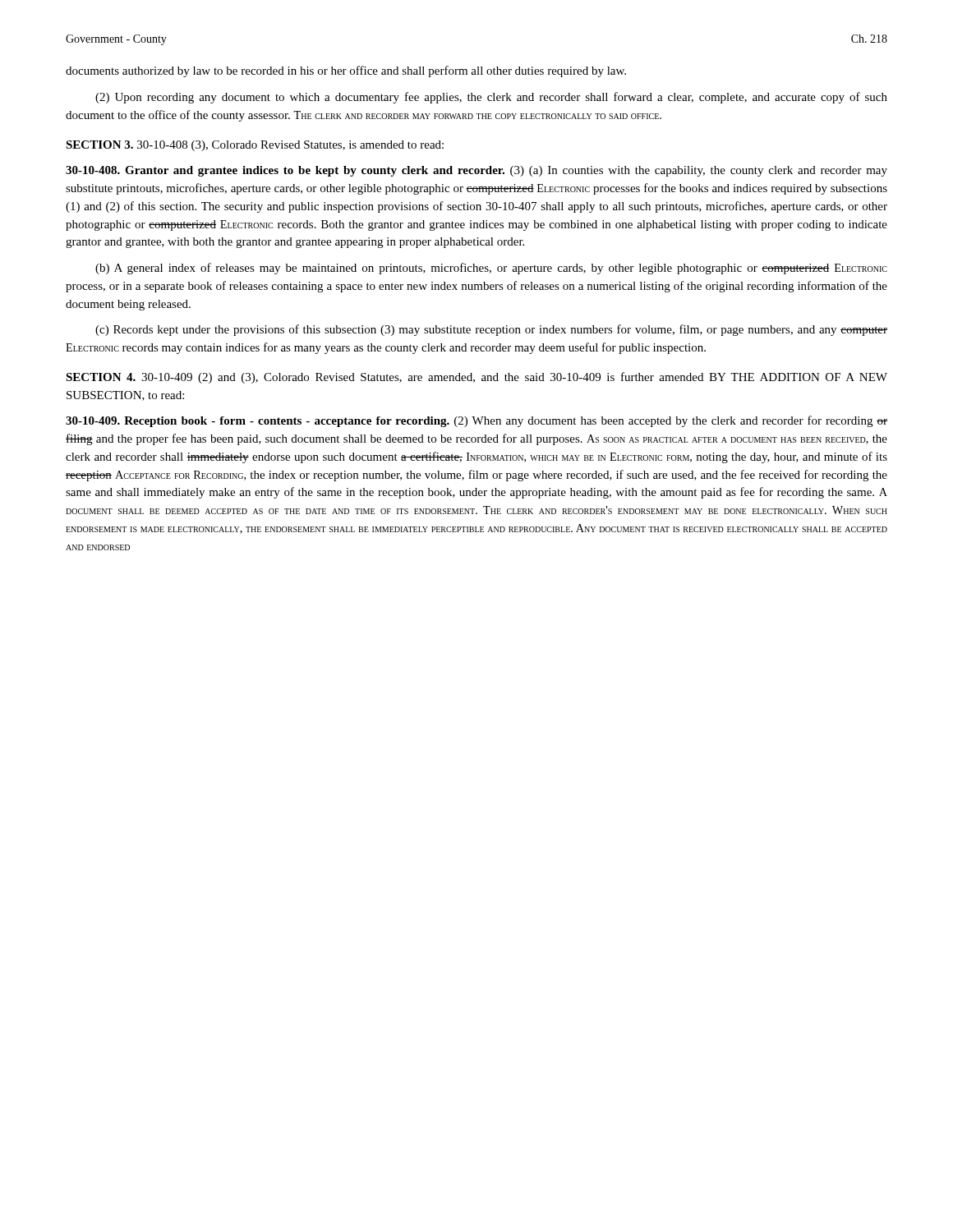
Task: Select the text block that says "(2) Upon recording"
Action: coord(476,107)
